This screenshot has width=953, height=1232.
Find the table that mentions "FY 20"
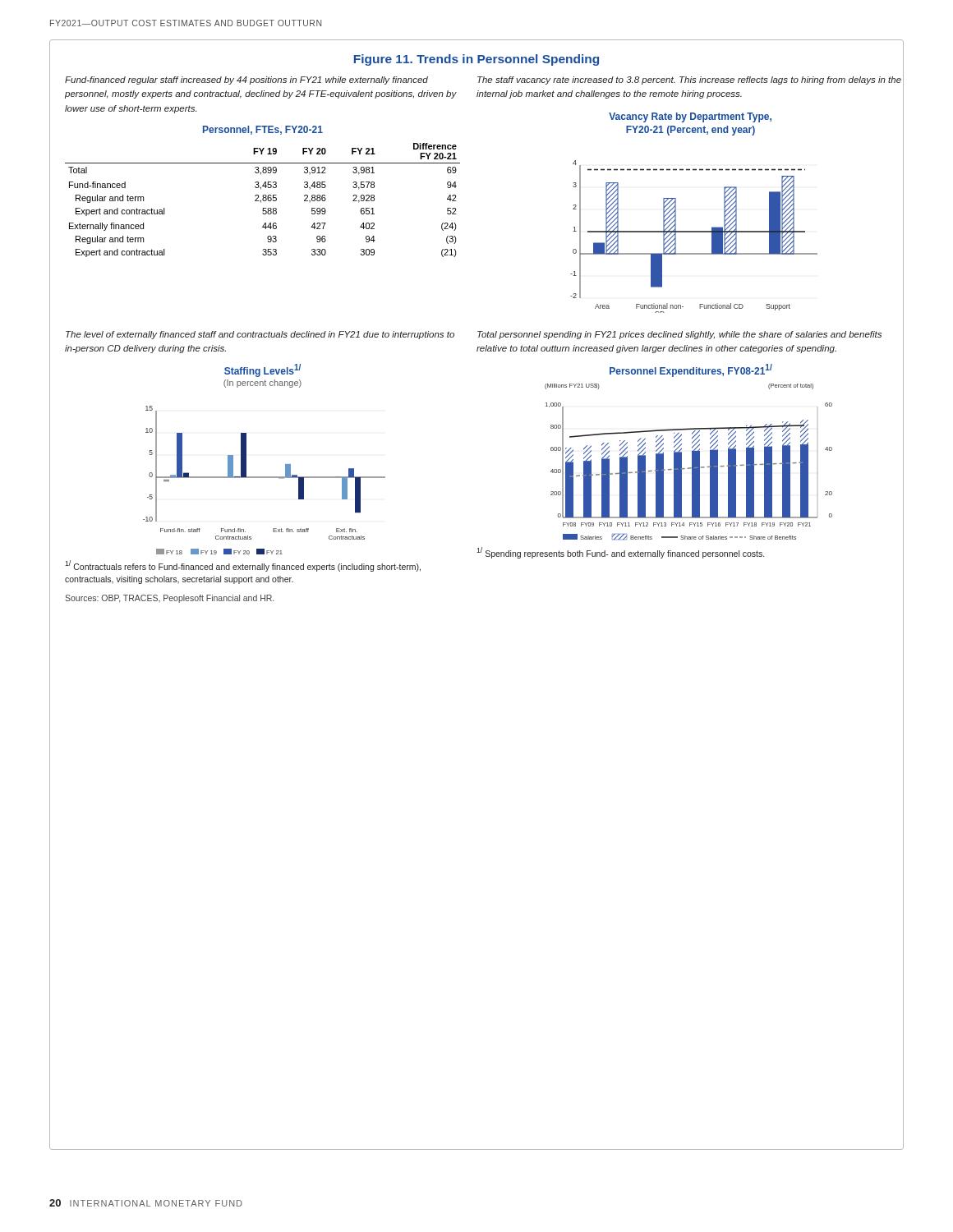(x=262, y=191)
